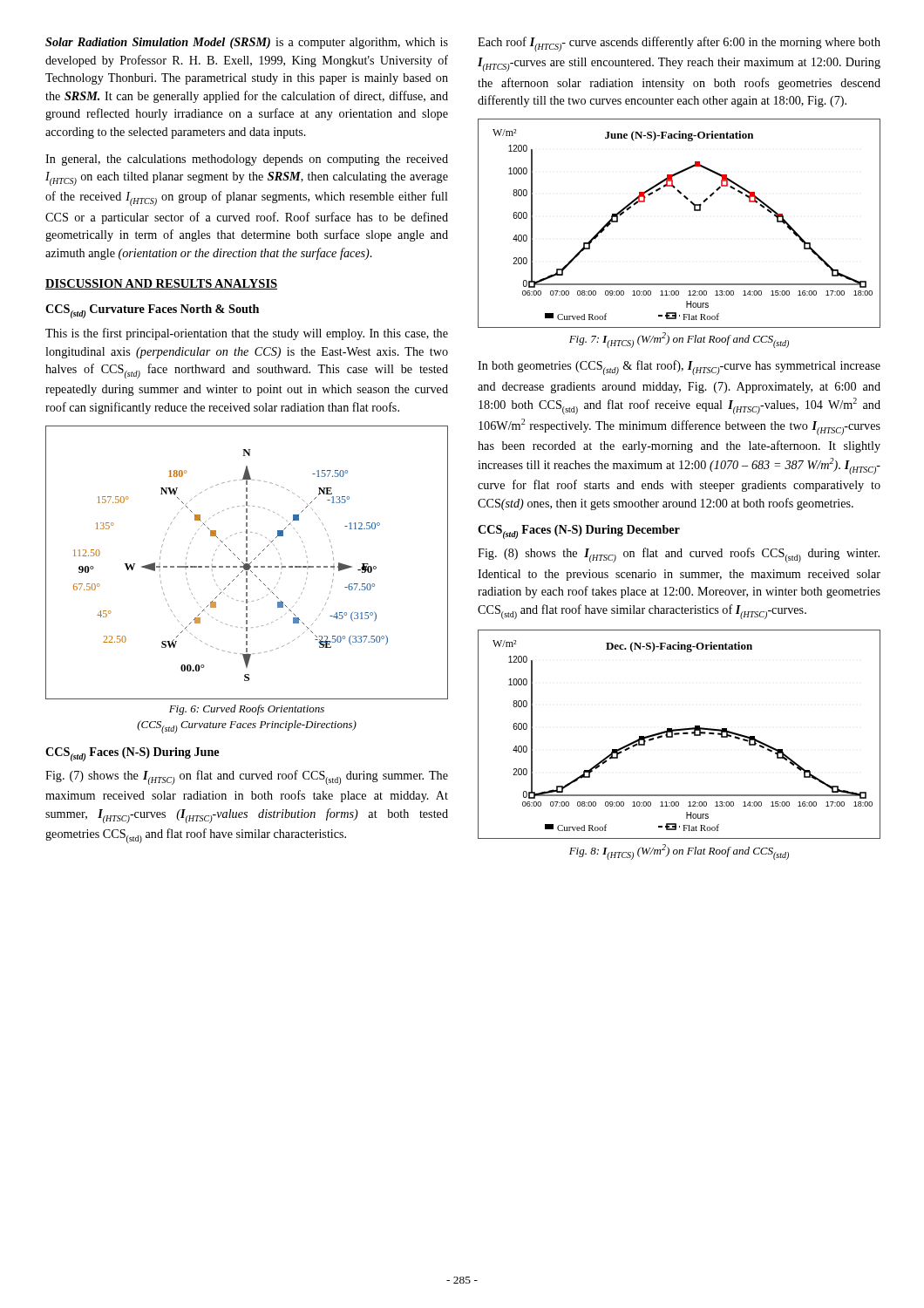Select the text block that says "In general, the calculations methodology depends on"
This screenshot has height=1308, width=924.
click(x=247, y=206)
